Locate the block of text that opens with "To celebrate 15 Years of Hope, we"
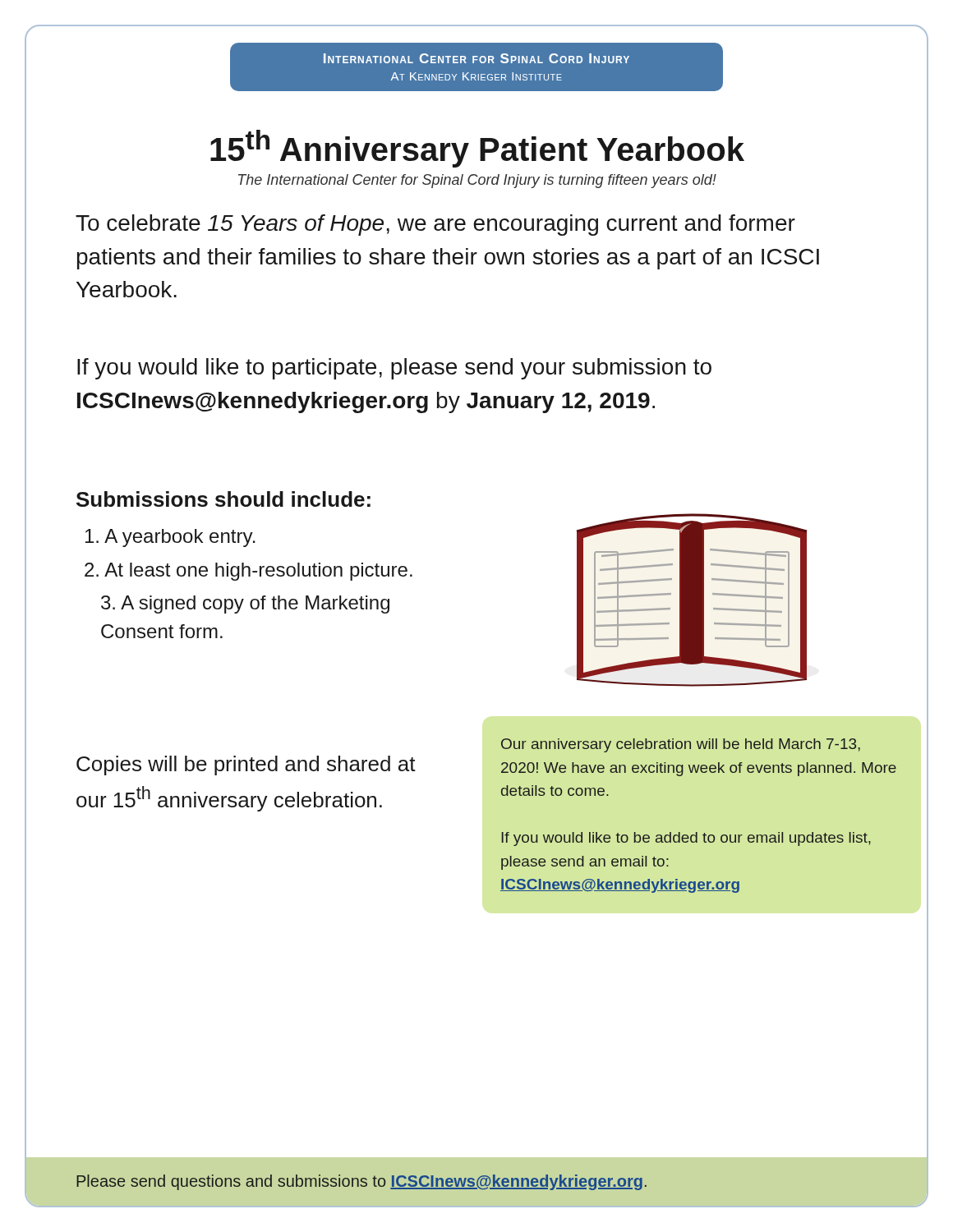Screen dimensions: 1232x953 [x=448, y=256]
